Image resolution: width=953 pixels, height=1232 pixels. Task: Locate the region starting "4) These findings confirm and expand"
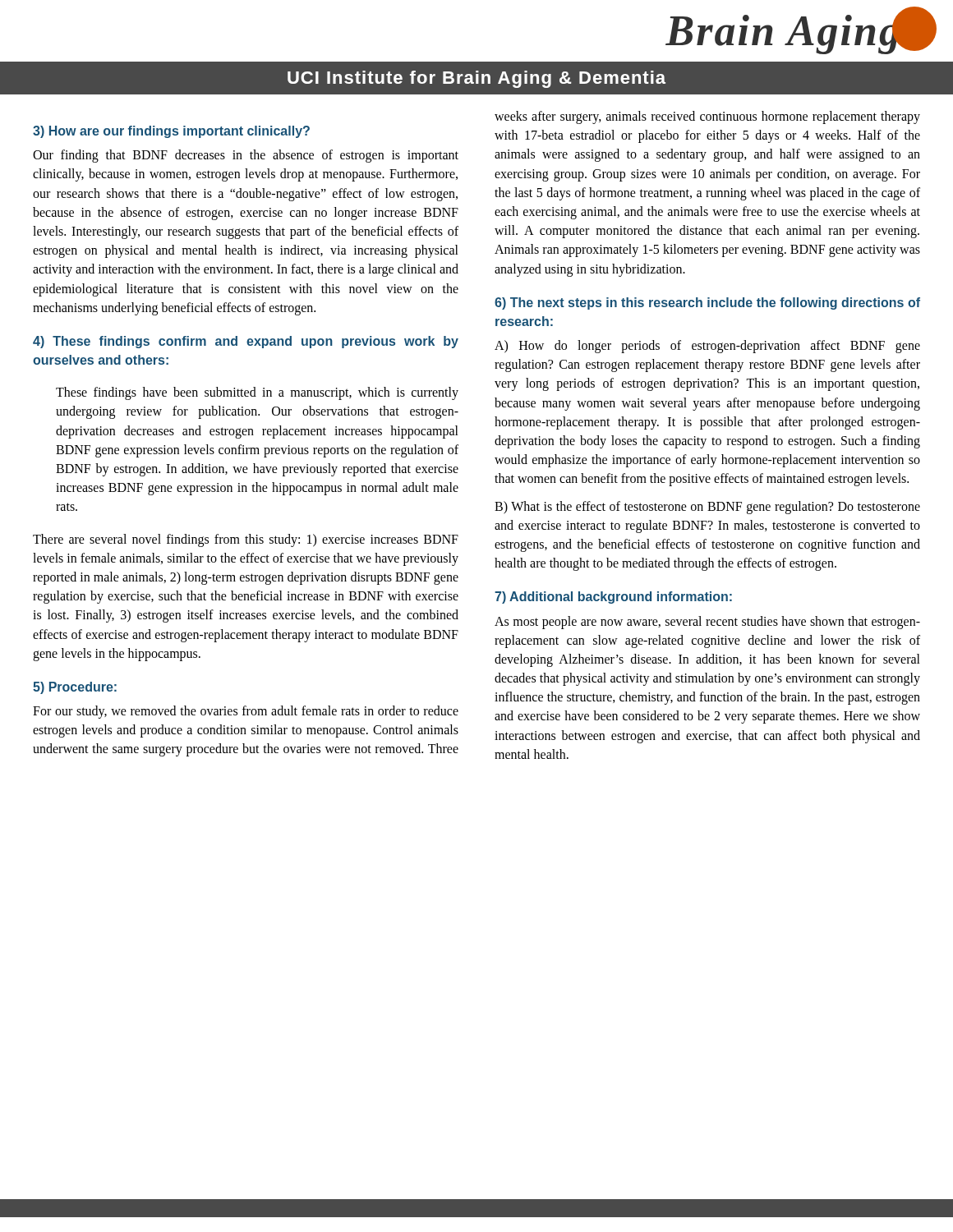click(x=246, y=351)
